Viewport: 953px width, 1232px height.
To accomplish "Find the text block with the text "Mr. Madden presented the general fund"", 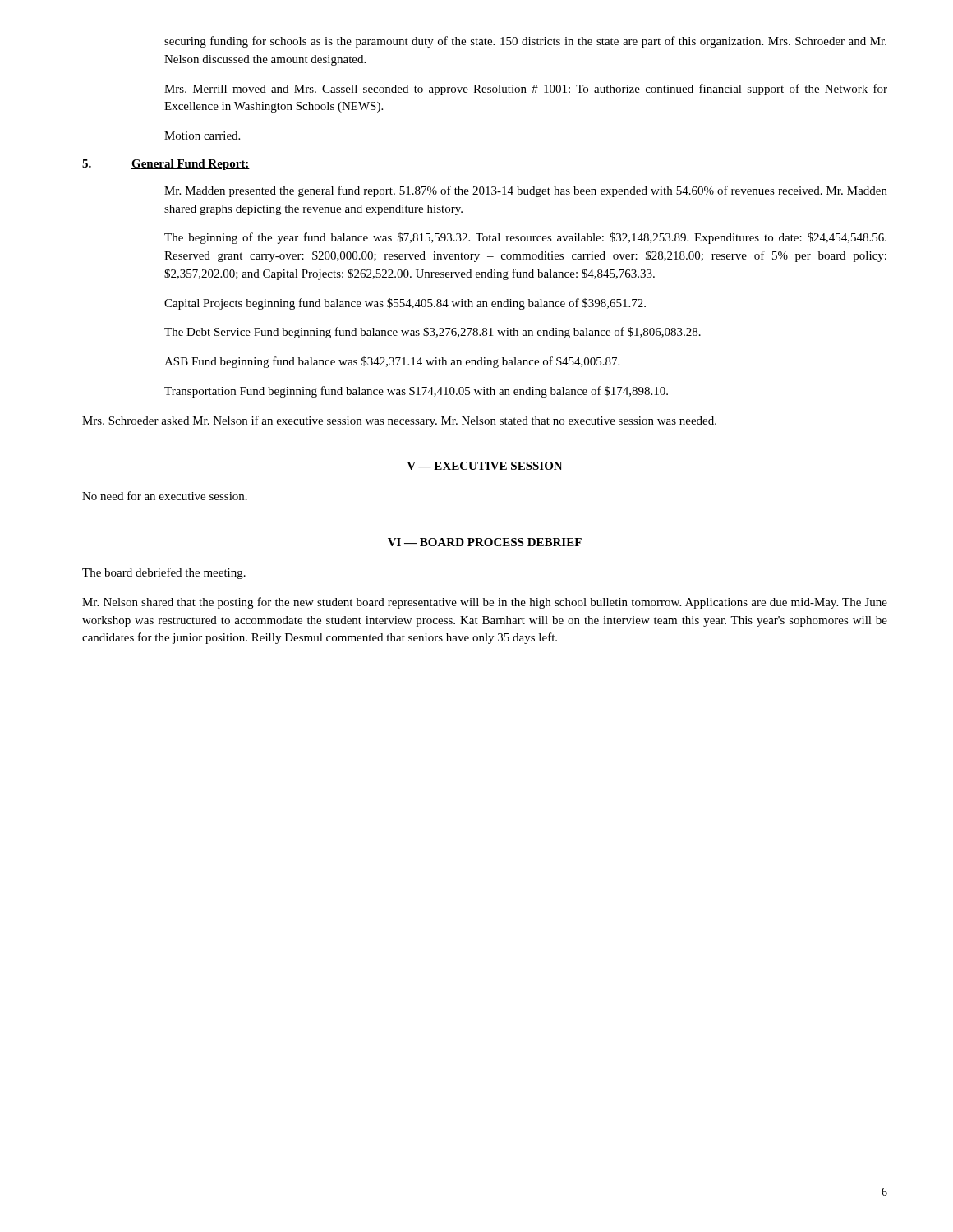I will (x=526, y=200).
